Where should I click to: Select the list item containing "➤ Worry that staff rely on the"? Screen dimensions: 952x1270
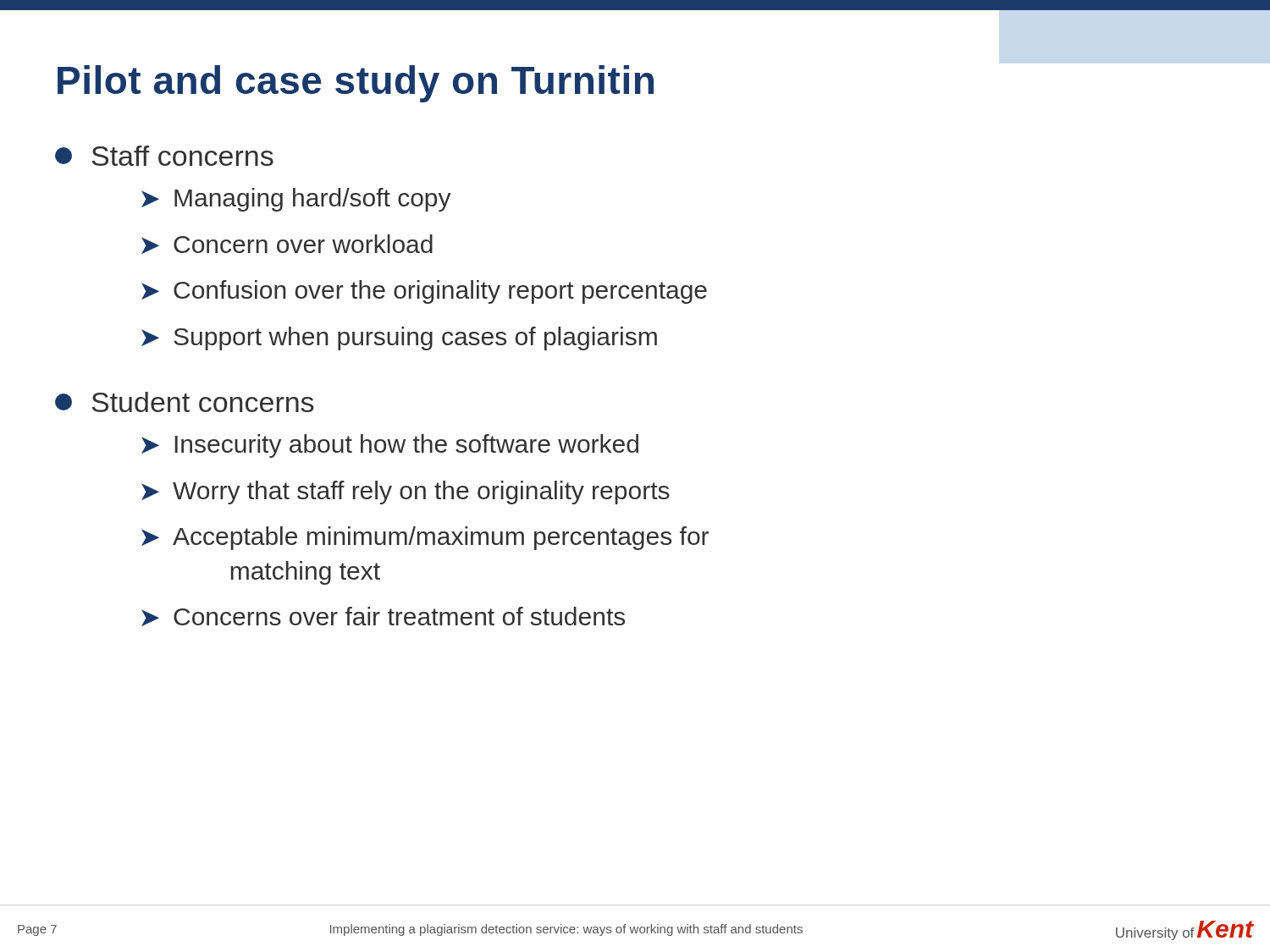pyautogui.click(x=405, y=491)
